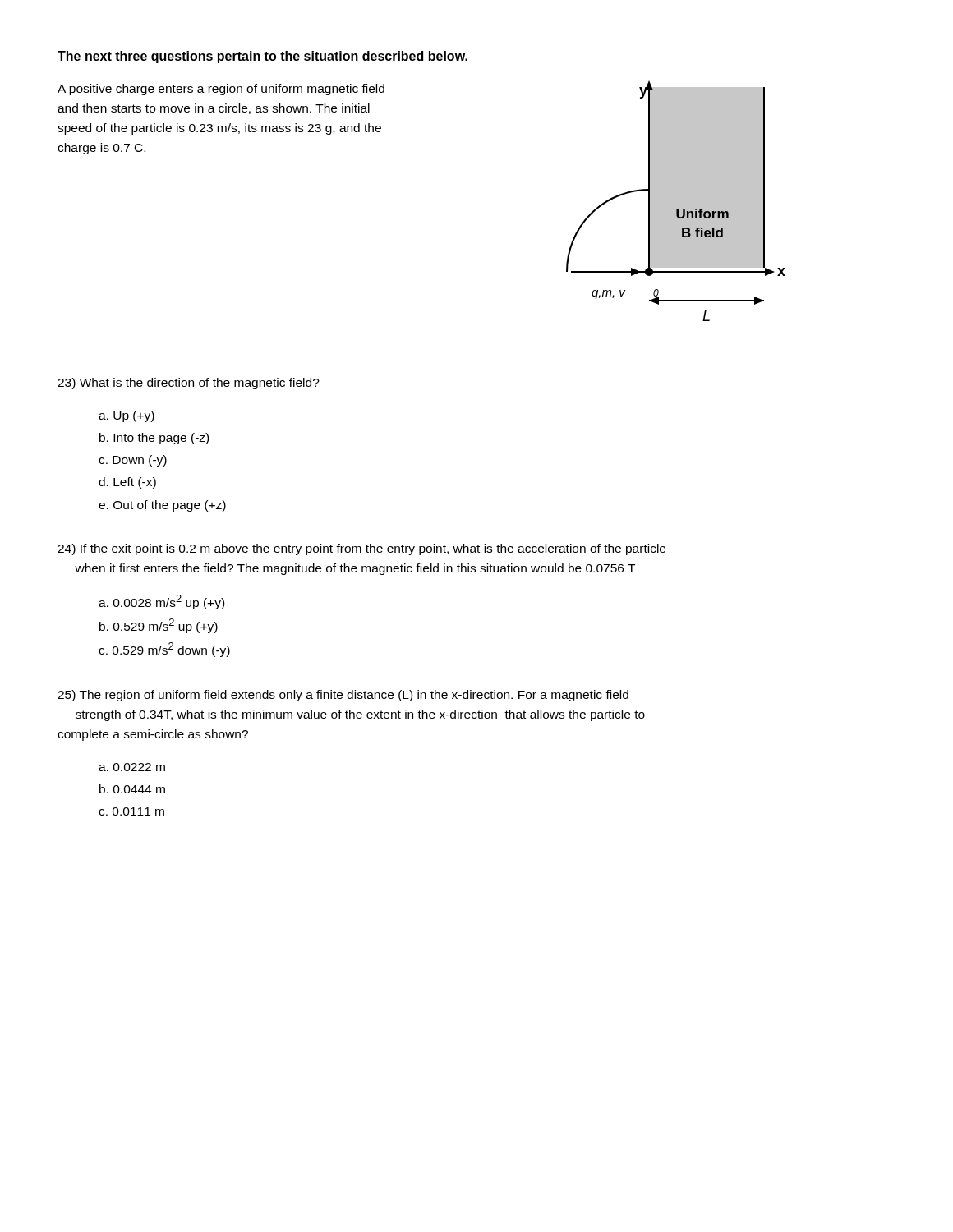Navigate to the block starting "24) If the exit point is 0.2 m"
Screen dimensions: 1232x953
362,558
